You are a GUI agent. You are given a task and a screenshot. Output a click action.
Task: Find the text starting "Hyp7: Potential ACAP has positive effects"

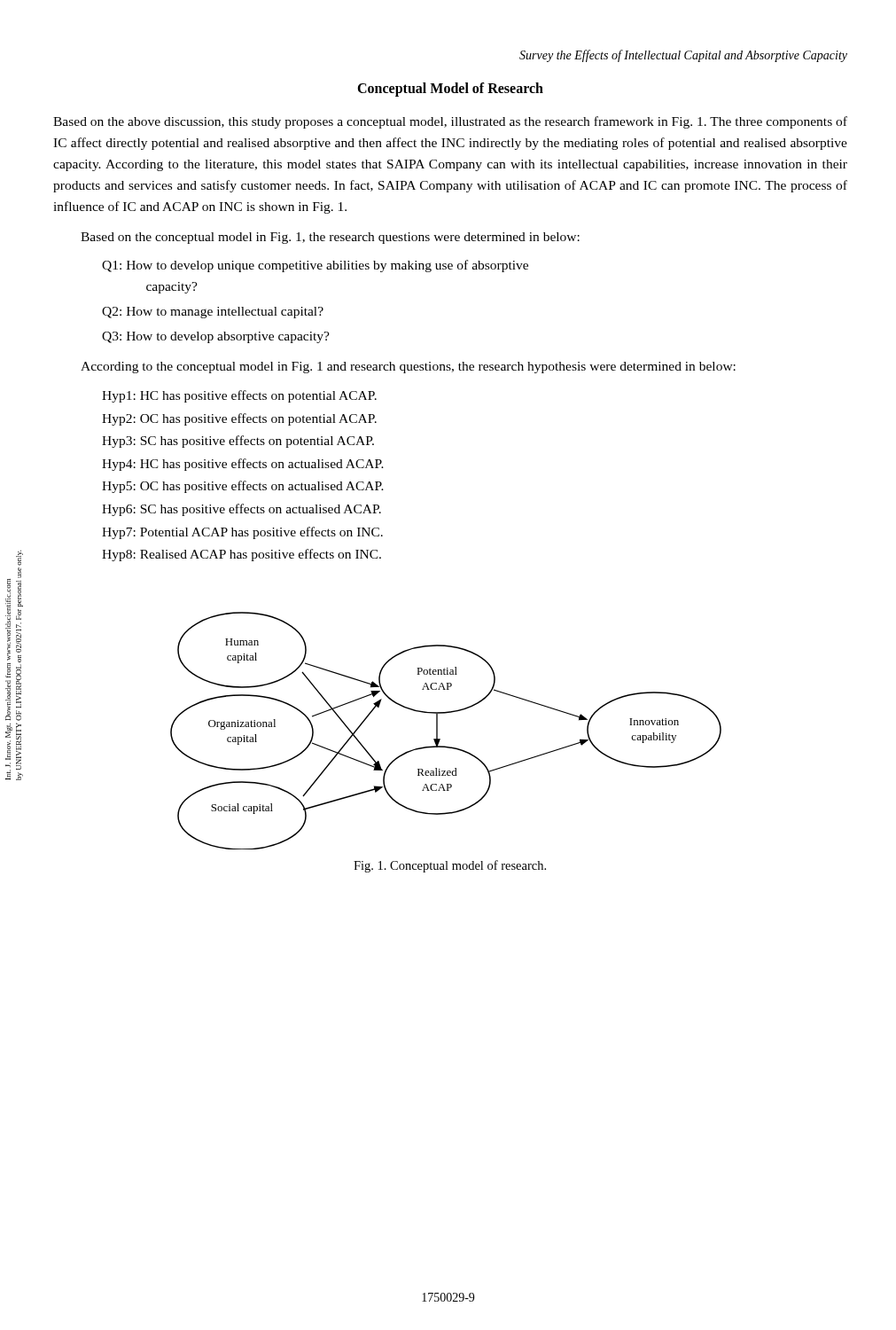pyautogui.click(x=243, y=531)
